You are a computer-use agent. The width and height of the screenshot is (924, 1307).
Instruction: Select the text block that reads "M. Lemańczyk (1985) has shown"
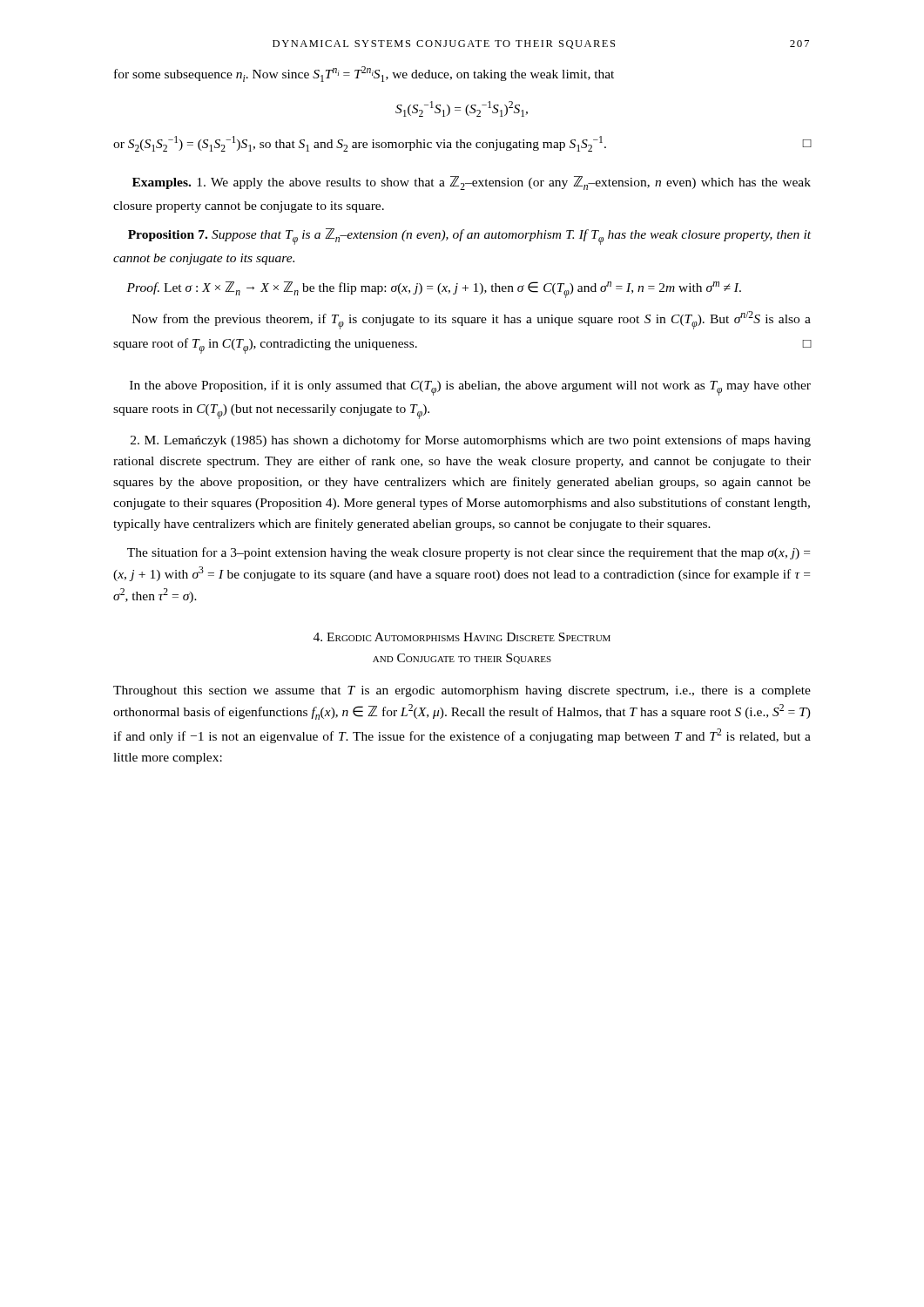pos(462,481)
